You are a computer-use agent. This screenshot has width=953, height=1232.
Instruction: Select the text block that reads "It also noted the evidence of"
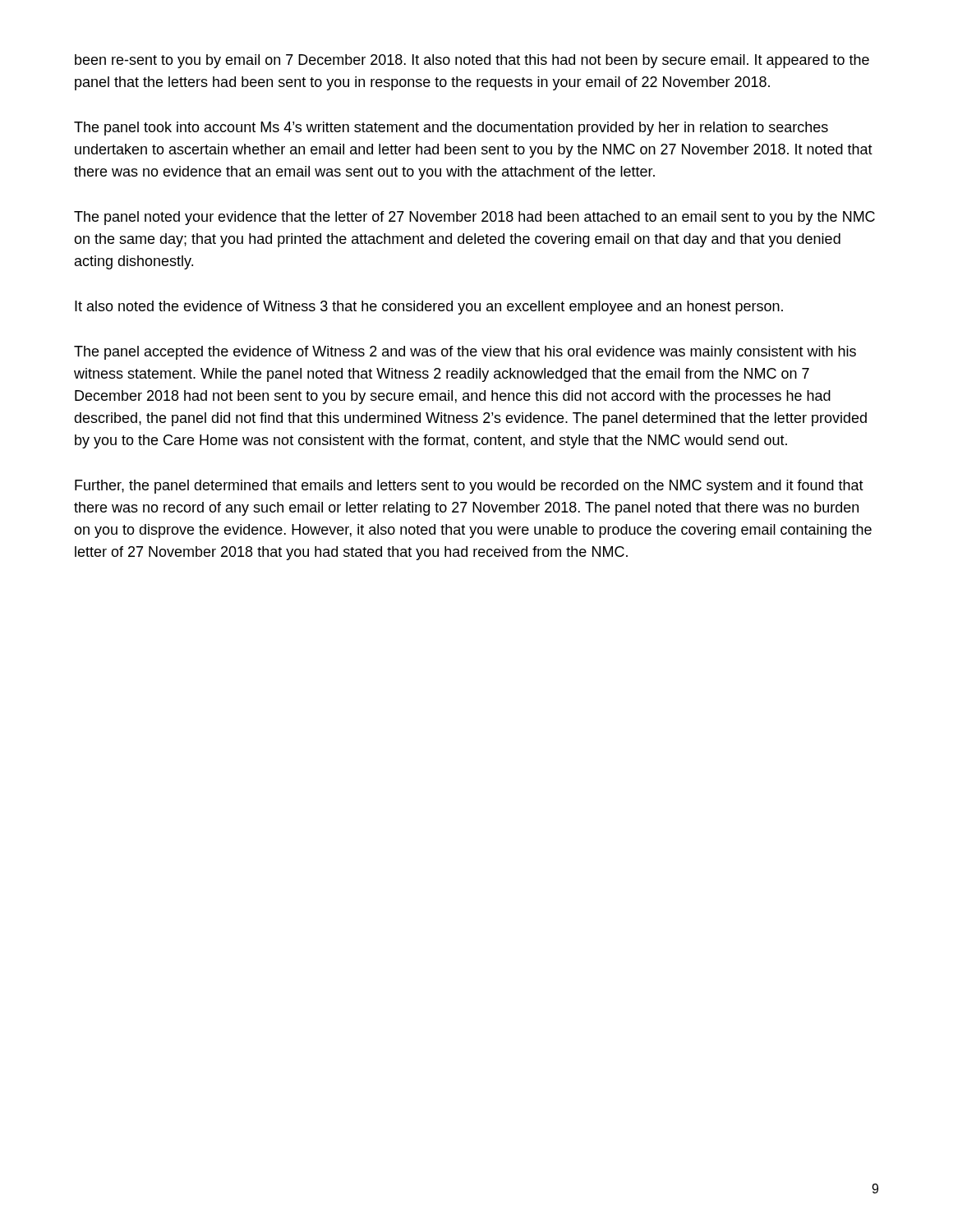tap(429, 306)
